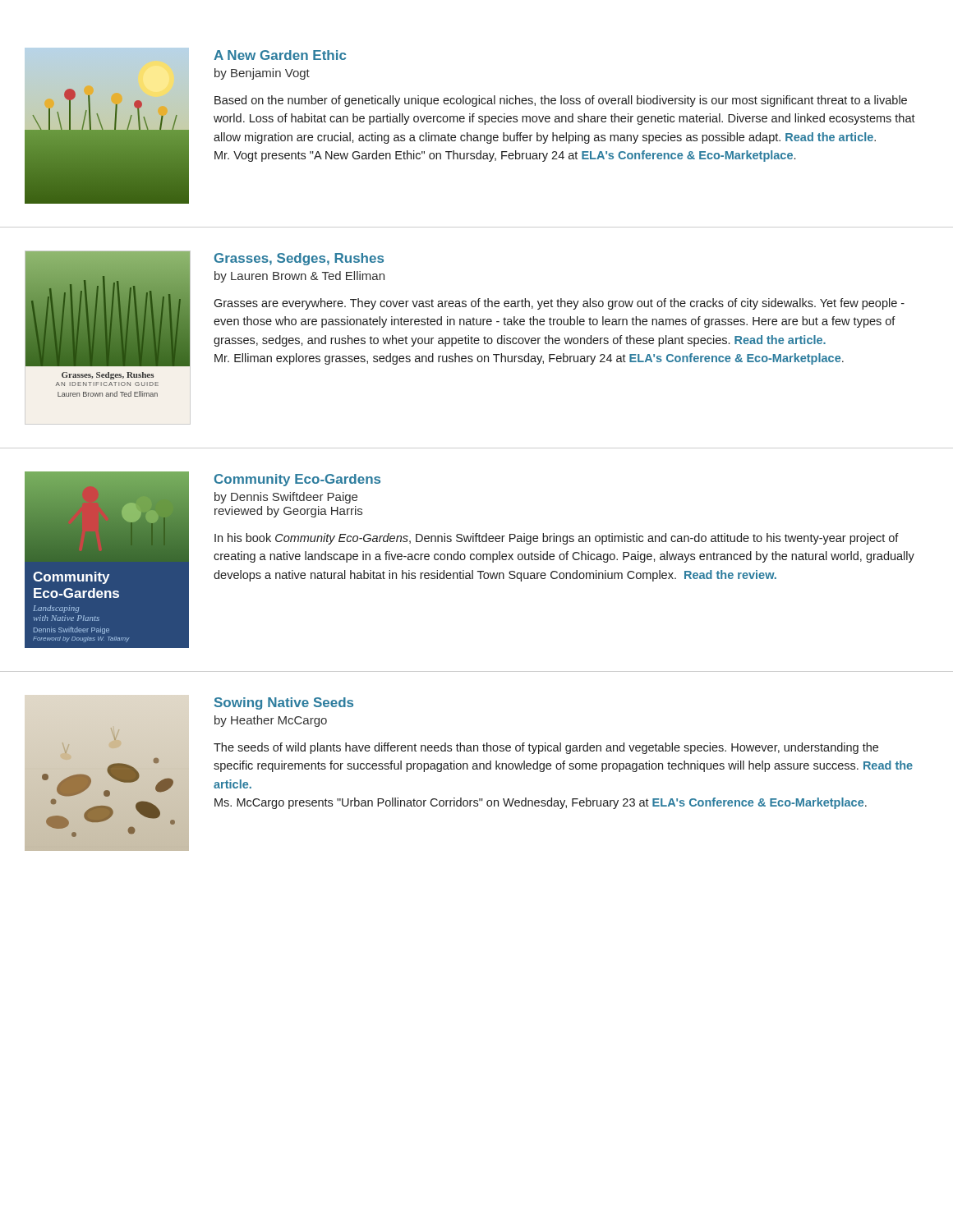Locate the text containing "by Dennis Swiftdeer Paigereviewed by Georgia Harris"
Viewport: 953px width, 1232px height.
pyautogui.click(x=288, y=503)
